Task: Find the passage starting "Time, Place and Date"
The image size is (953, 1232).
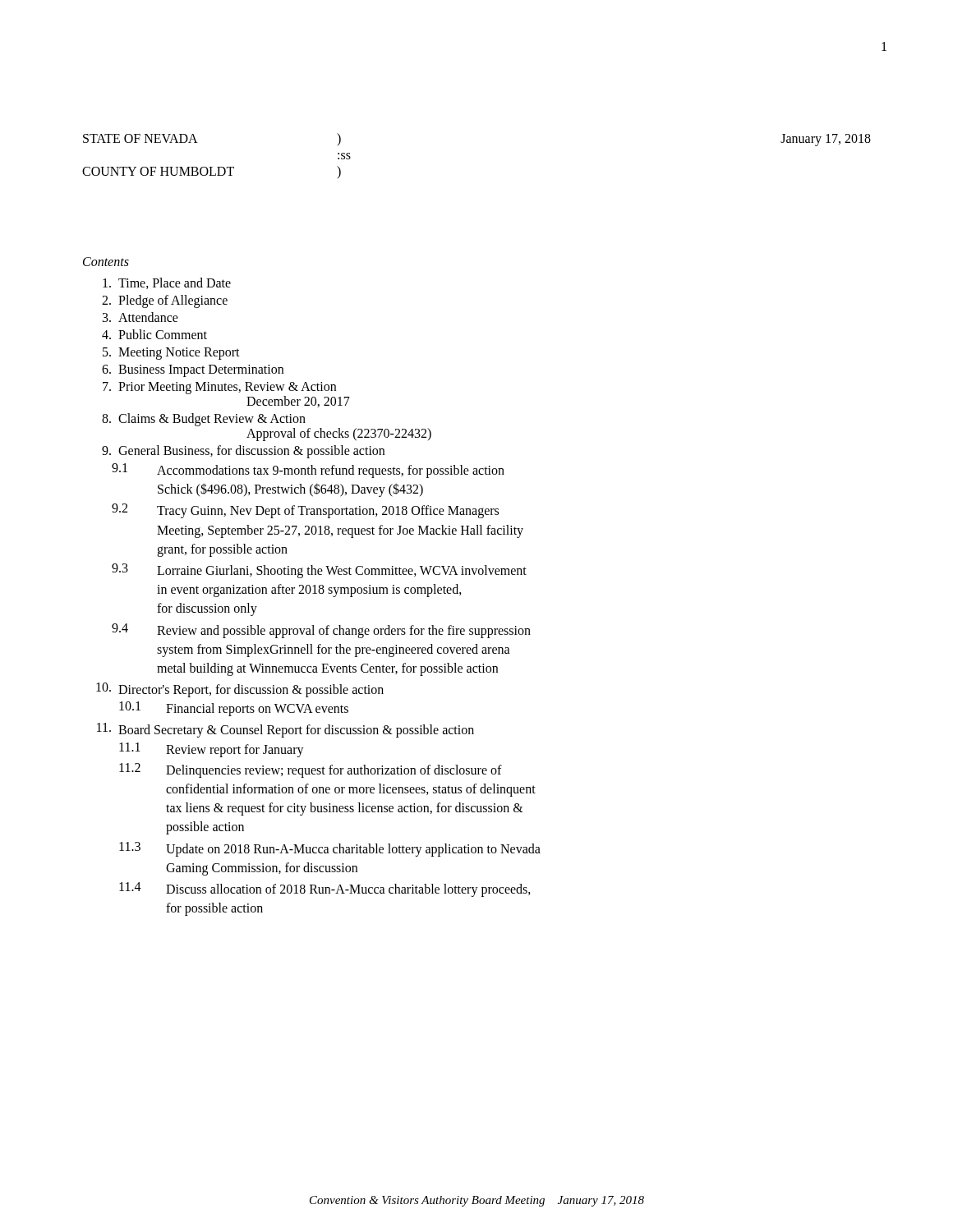Action: click(167, 283)
